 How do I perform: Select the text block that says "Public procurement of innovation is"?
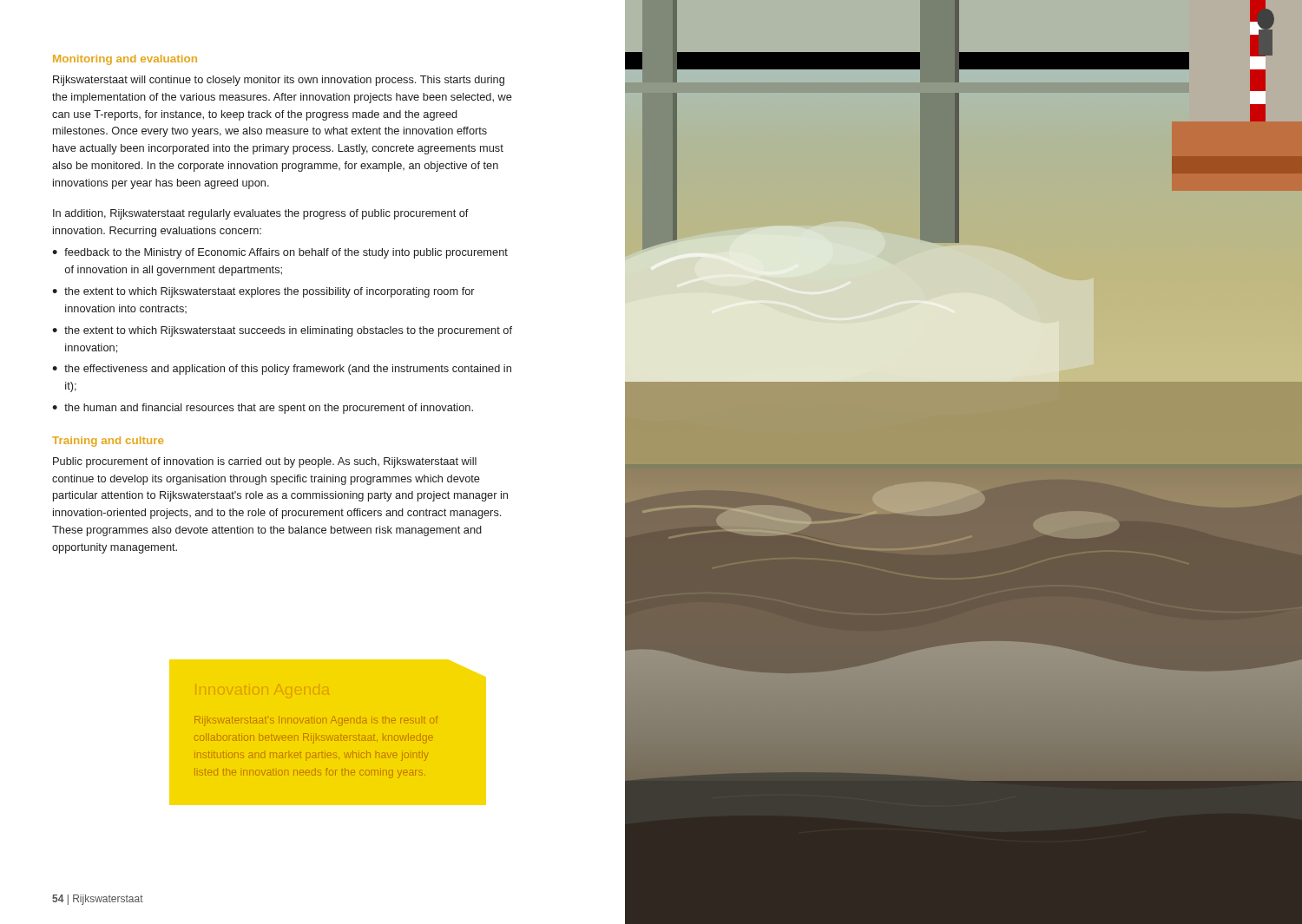280,504
